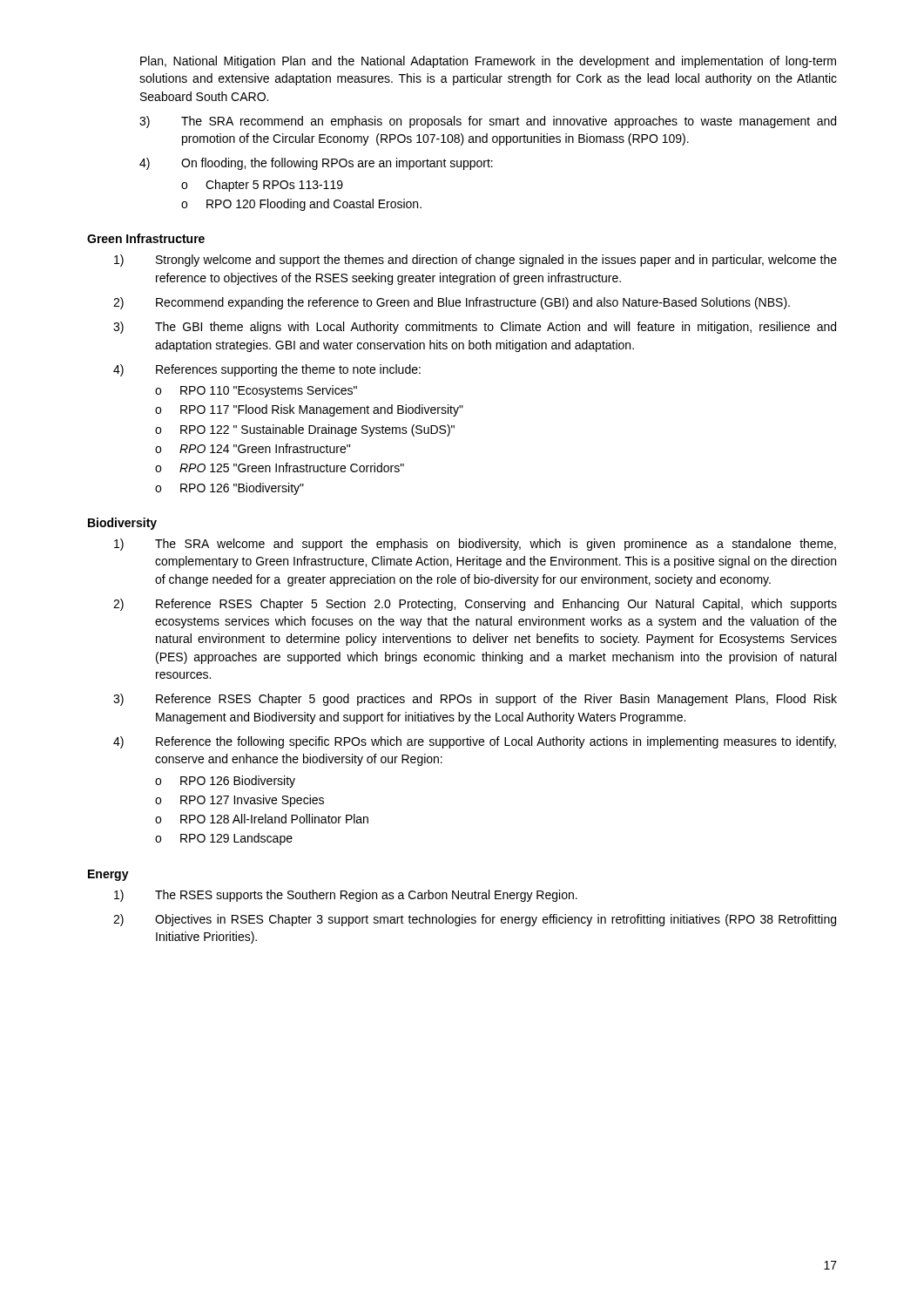The height and width of the screenshot is (1307, 924).
Task: Click on the text starting "3) Reference RSES Chapter"
Action: pyautogui.click(x=462, y=708)
